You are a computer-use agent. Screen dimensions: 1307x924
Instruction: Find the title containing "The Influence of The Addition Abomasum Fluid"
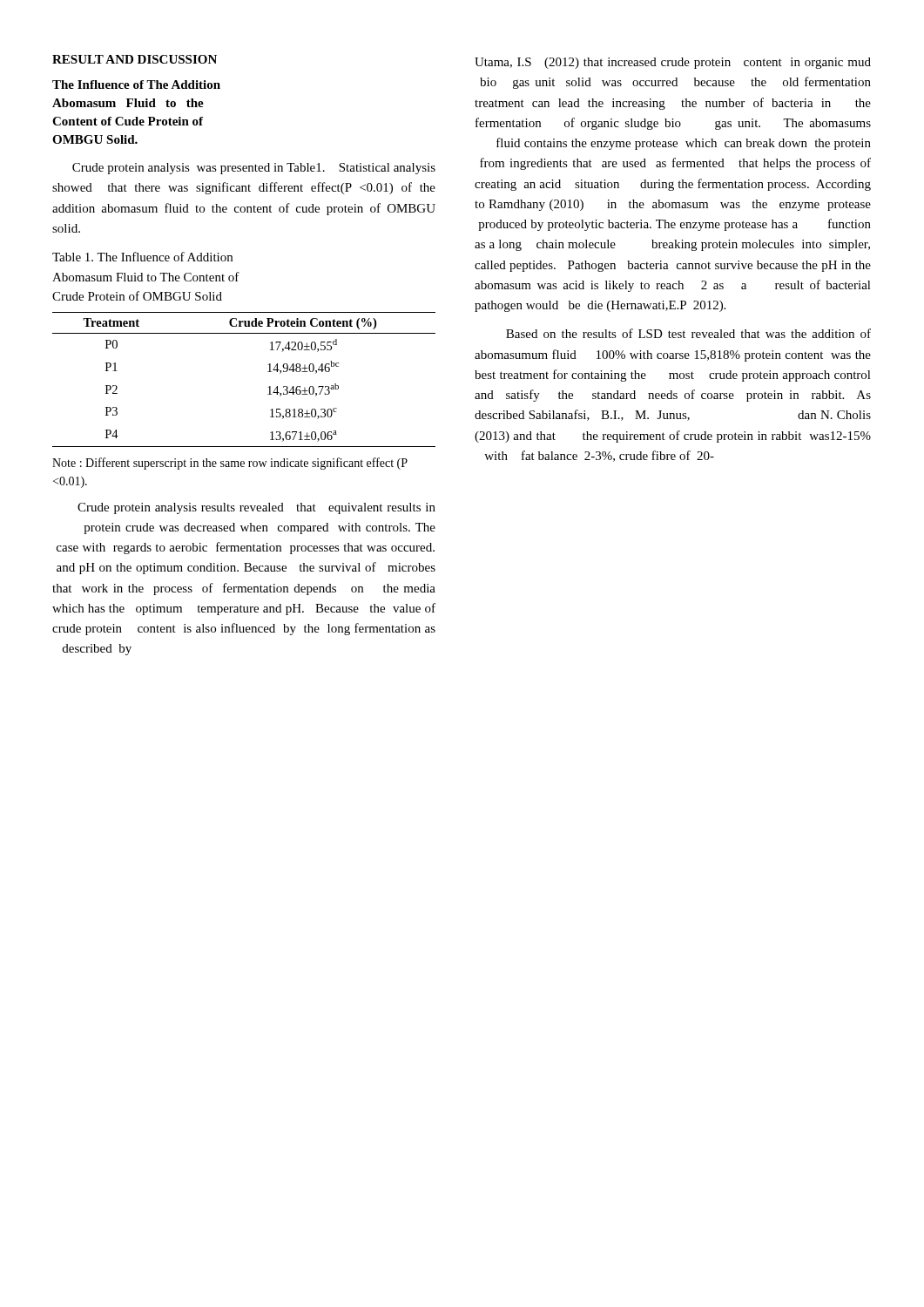tap(136, 112)
